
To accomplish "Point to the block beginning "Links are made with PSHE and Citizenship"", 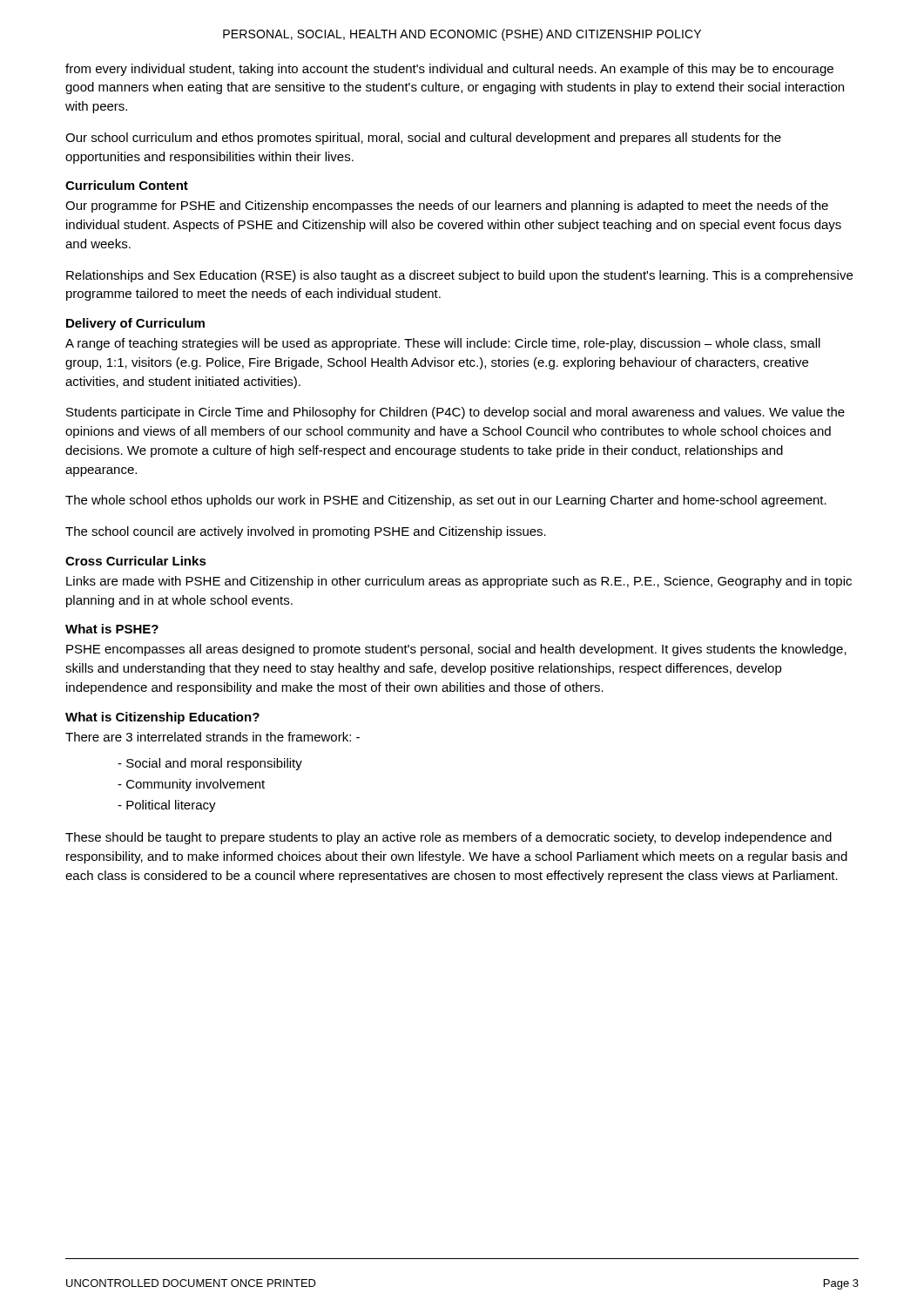I will pos(459,590).
